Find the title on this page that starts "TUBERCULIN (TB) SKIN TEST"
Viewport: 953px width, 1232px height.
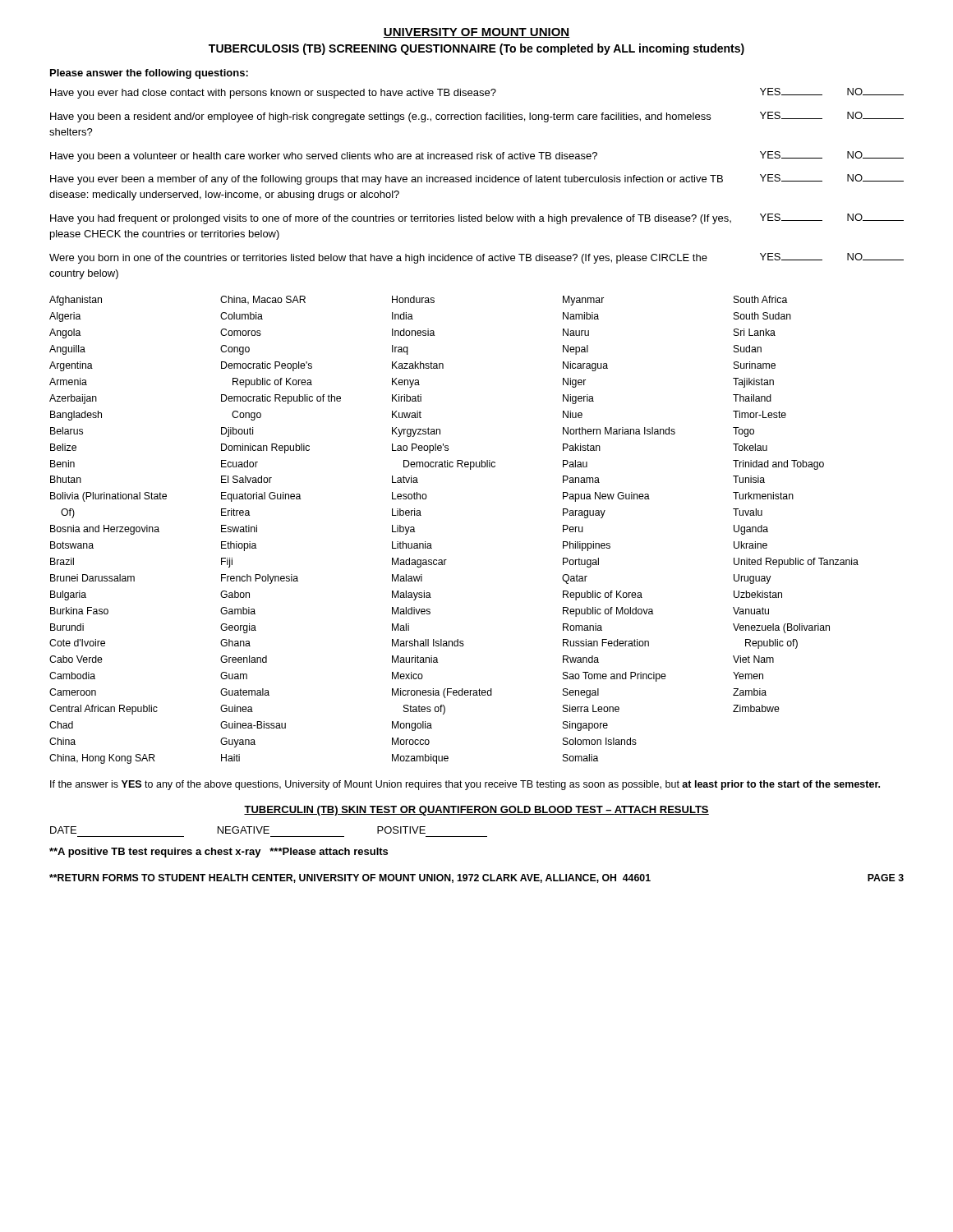[476, 810]
